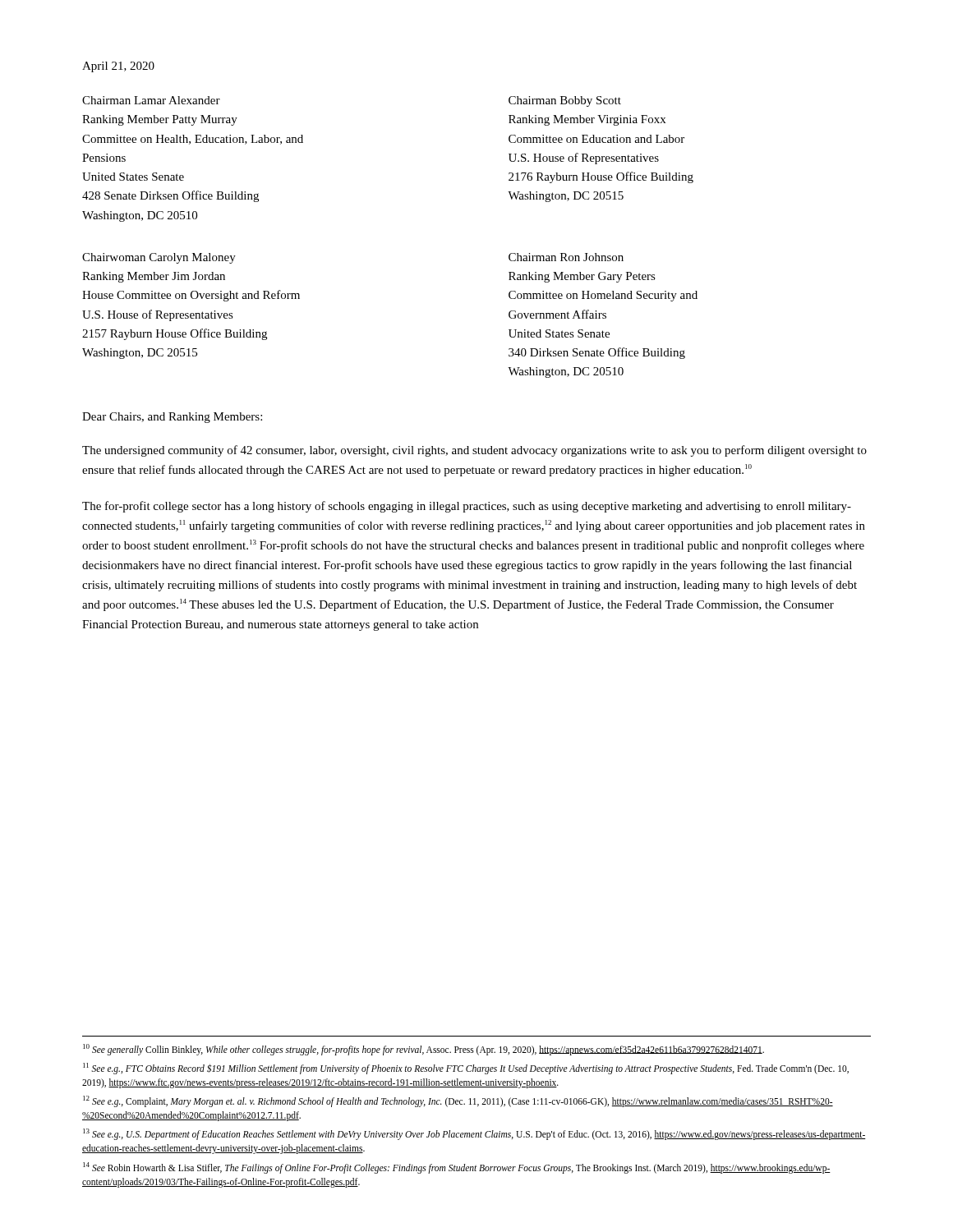The height and width of the screenshot is (1232, 953).
Task: Where is the passage that starts "Chairman Ron Johnson Ranking Member Gary Peters"?
Action: pos(603,314)
